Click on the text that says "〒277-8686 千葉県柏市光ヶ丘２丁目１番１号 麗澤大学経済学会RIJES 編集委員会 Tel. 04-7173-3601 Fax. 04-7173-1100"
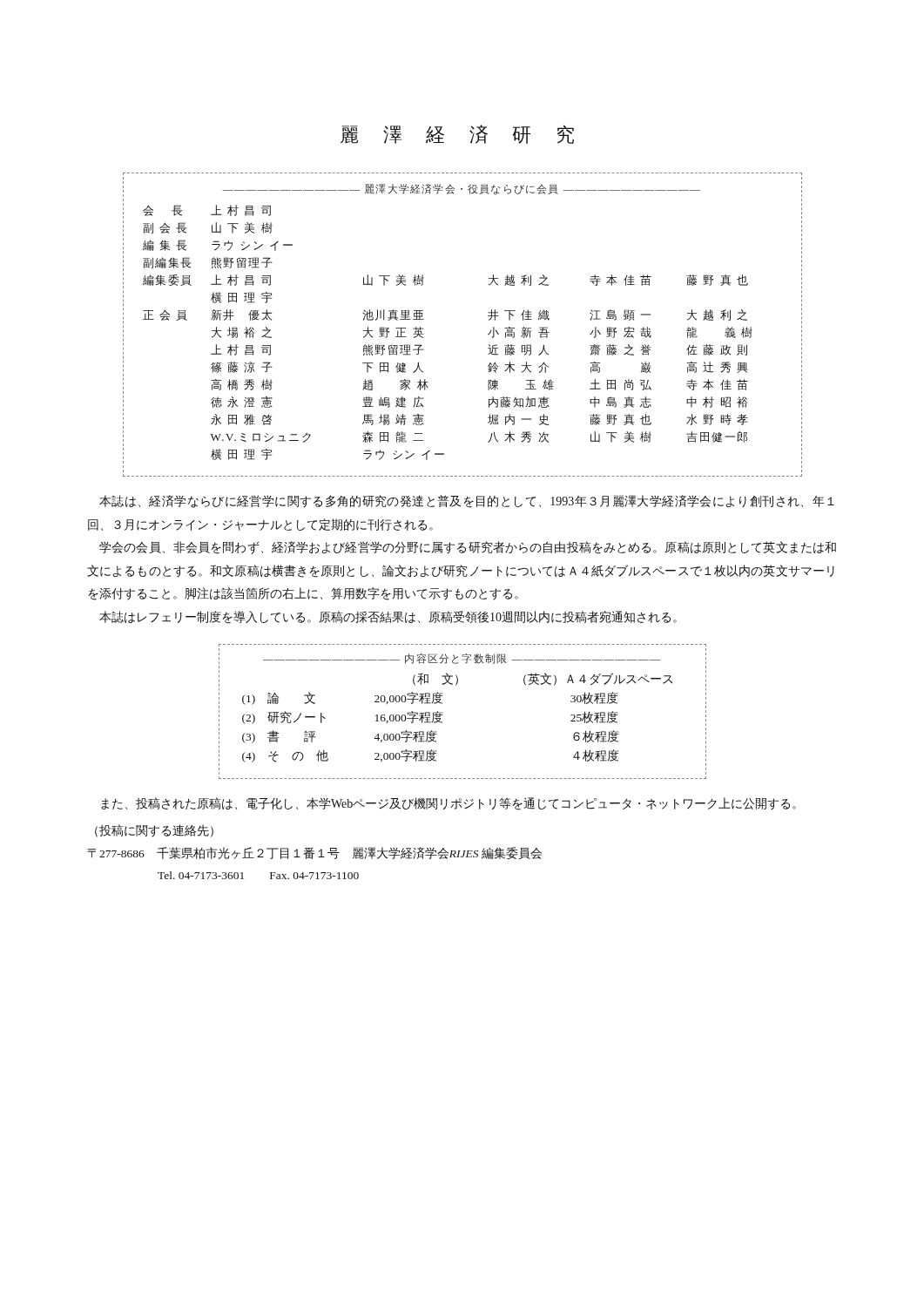924x1307 pixels. [x=315, y=864]
